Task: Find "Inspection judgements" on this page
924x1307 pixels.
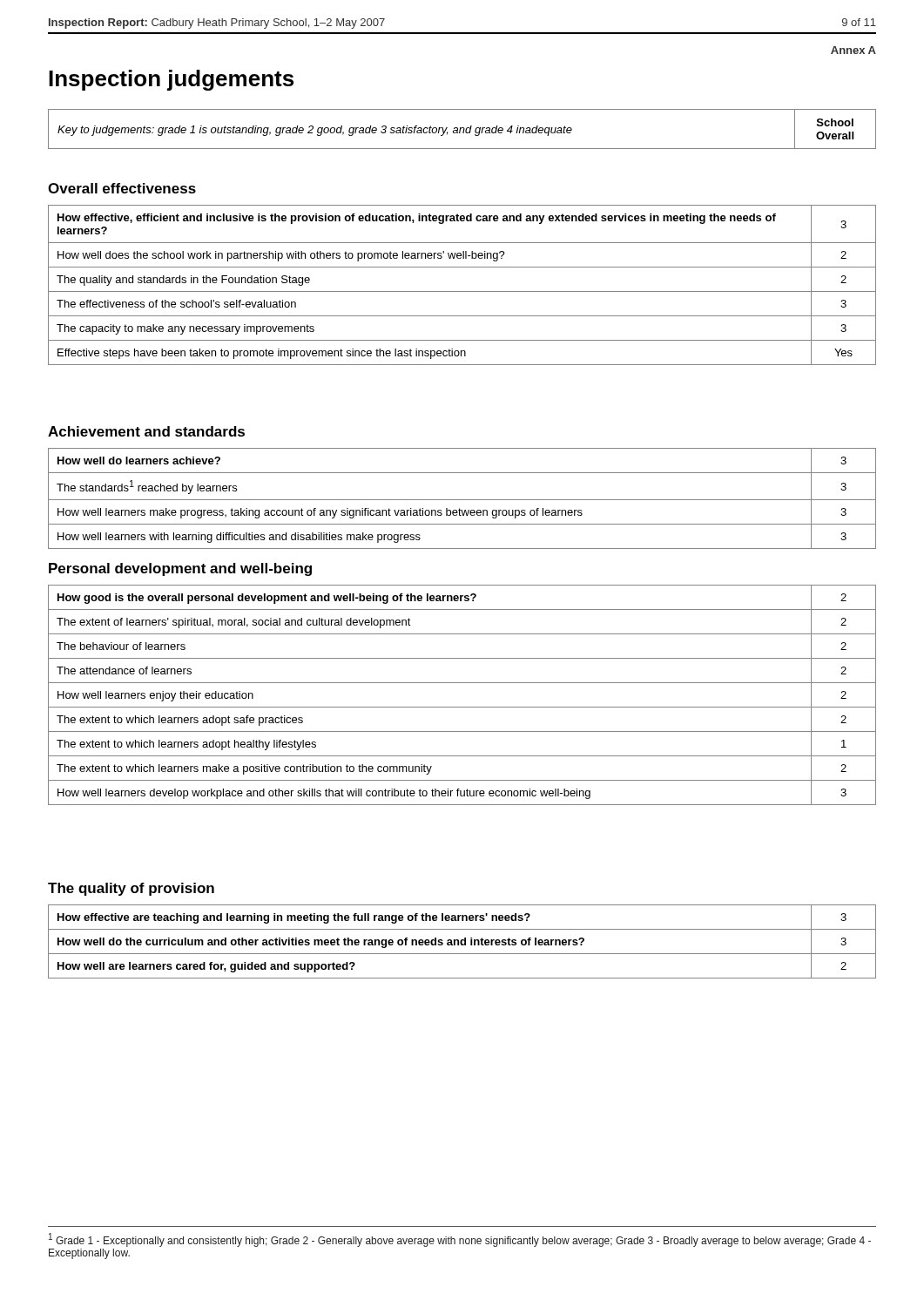Action: pos(171,78)
